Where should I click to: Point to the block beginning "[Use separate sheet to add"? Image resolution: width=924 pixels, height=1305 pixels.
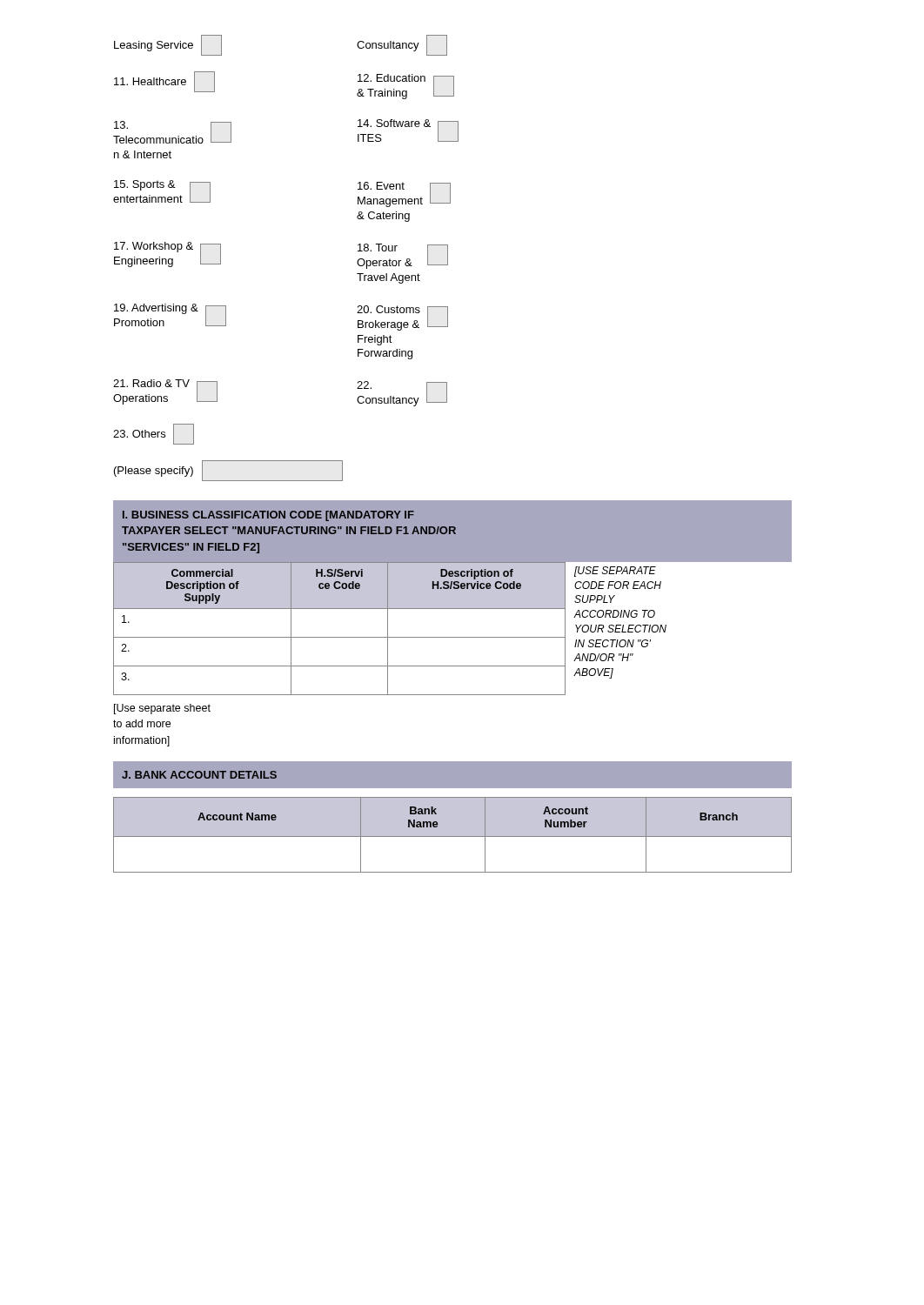tap(162, 724)
